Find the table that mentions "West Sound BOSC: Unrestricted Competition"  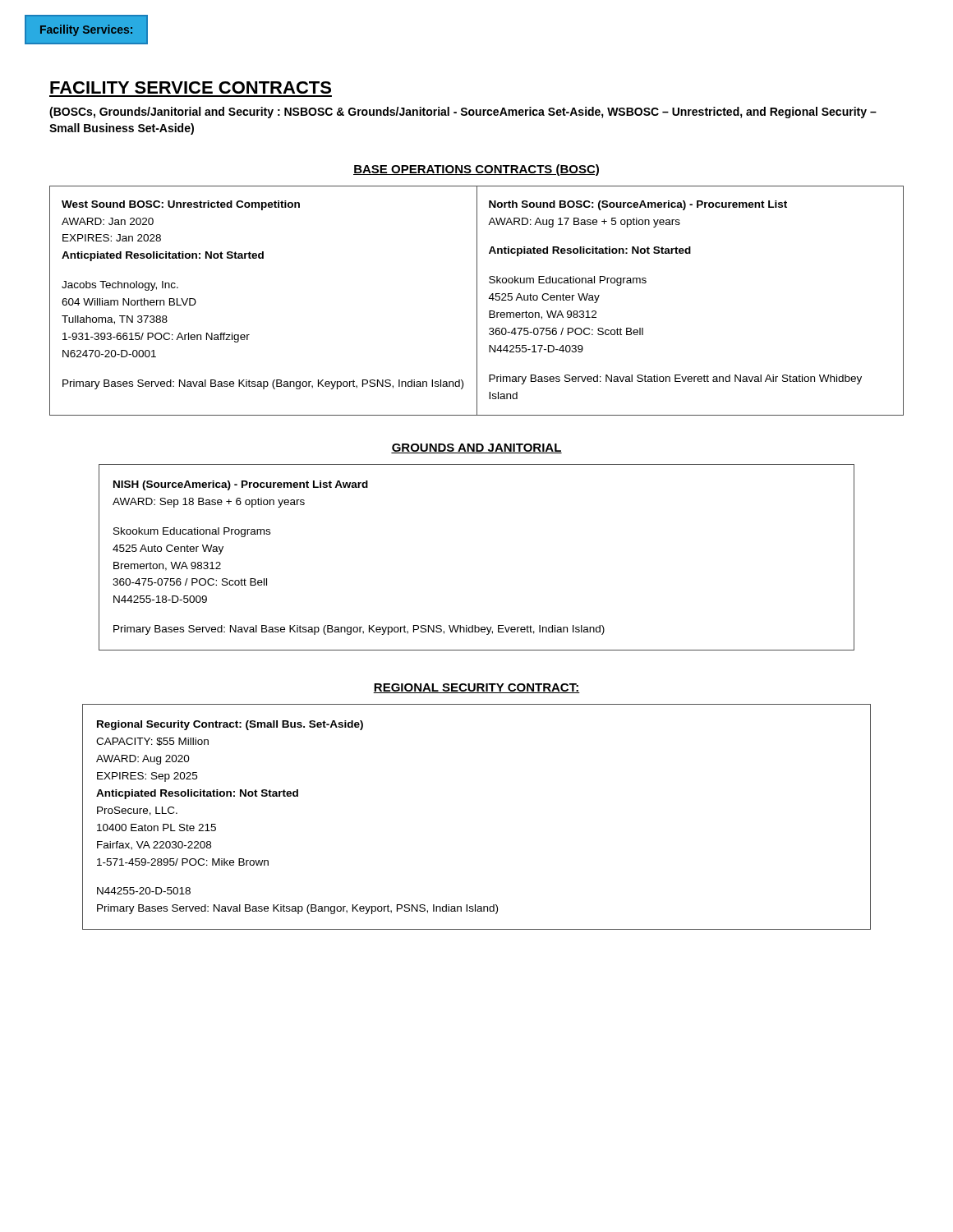pos(476,300)
